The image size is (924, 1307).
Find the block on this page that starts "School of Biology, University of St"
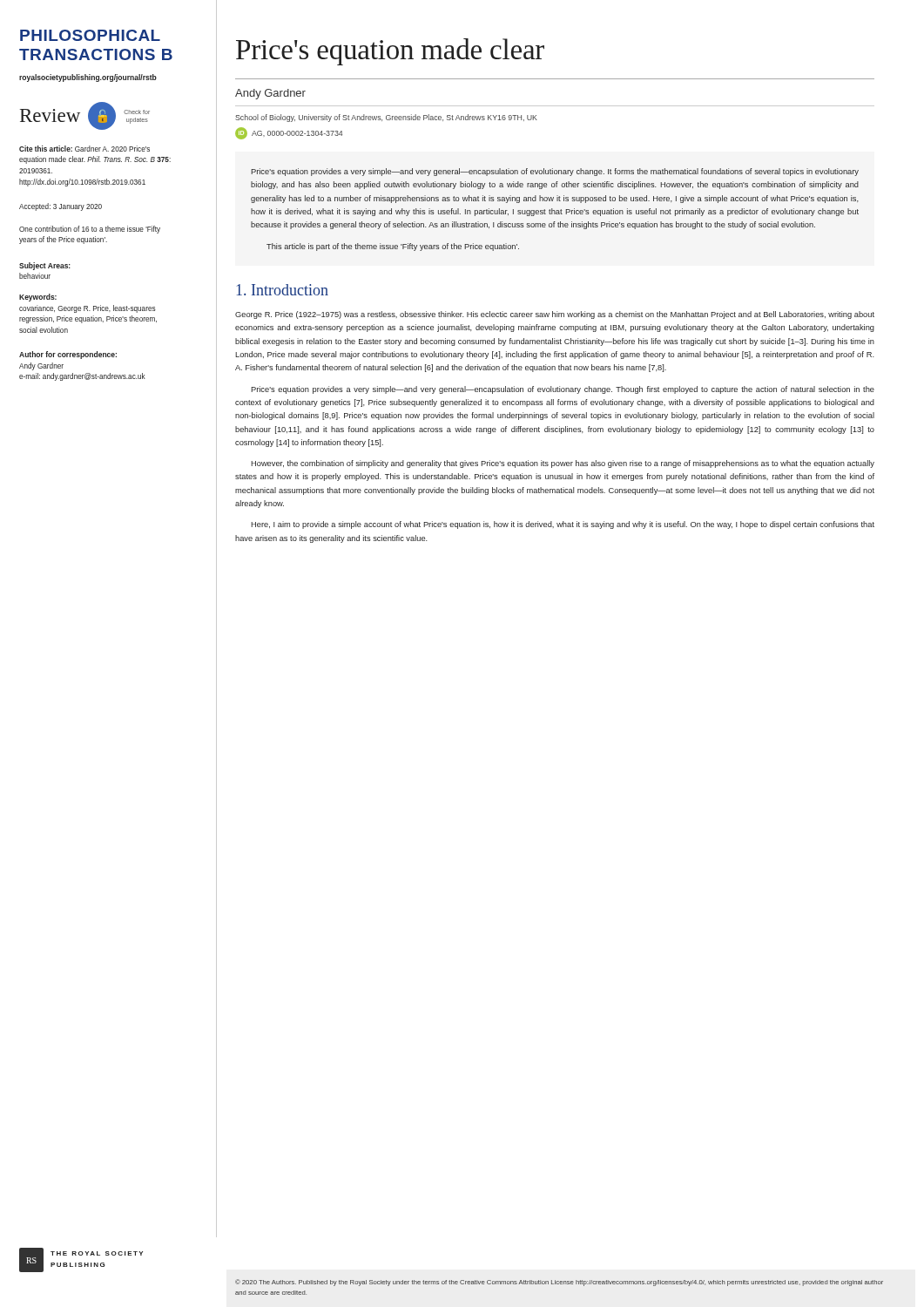[x=386, y=117]
